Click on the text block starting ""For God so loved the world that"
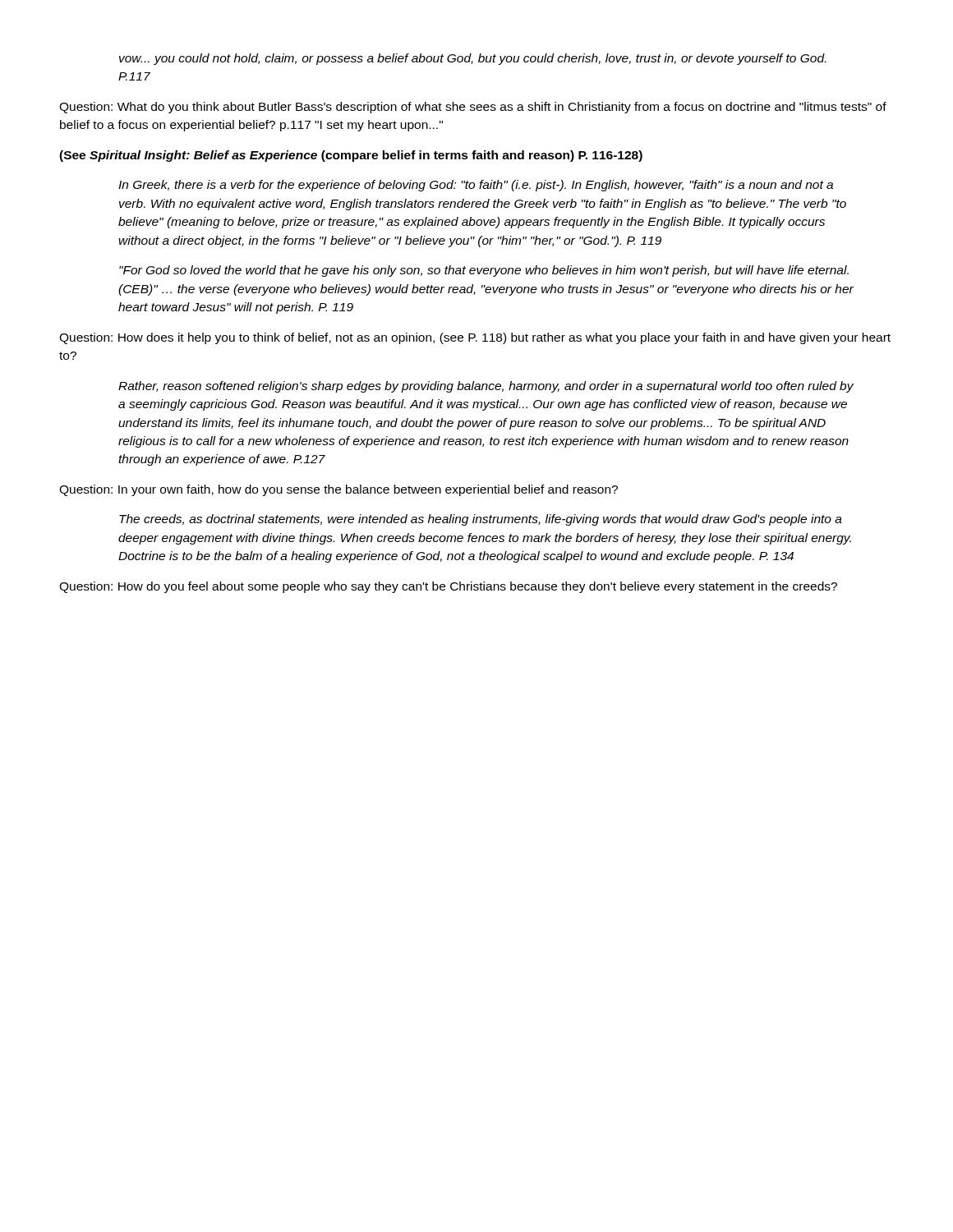The image size is (953, 1232). click(x=486, y=288)
